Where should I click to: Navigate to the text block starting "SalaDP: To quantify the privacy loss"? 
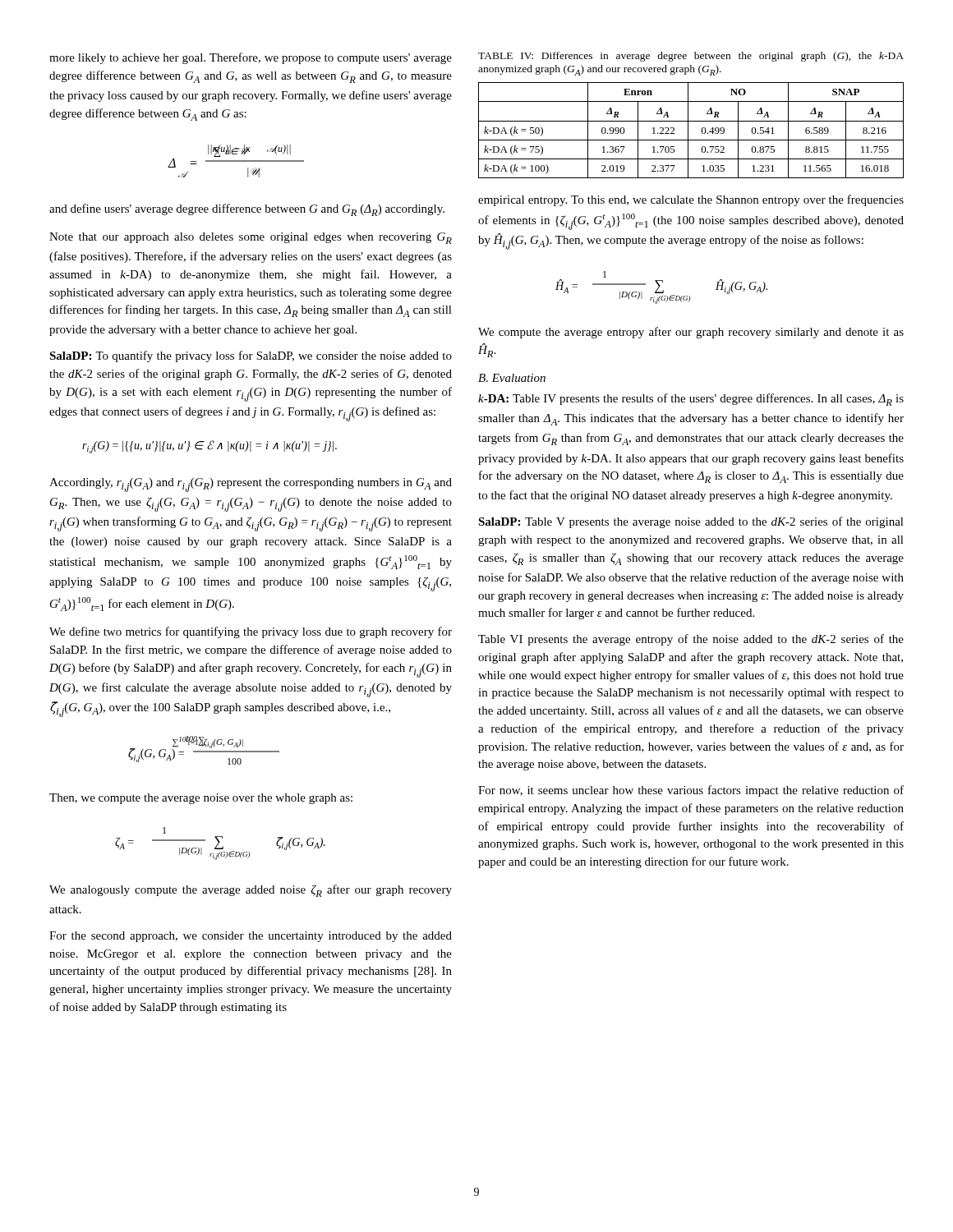coord(251,385)
